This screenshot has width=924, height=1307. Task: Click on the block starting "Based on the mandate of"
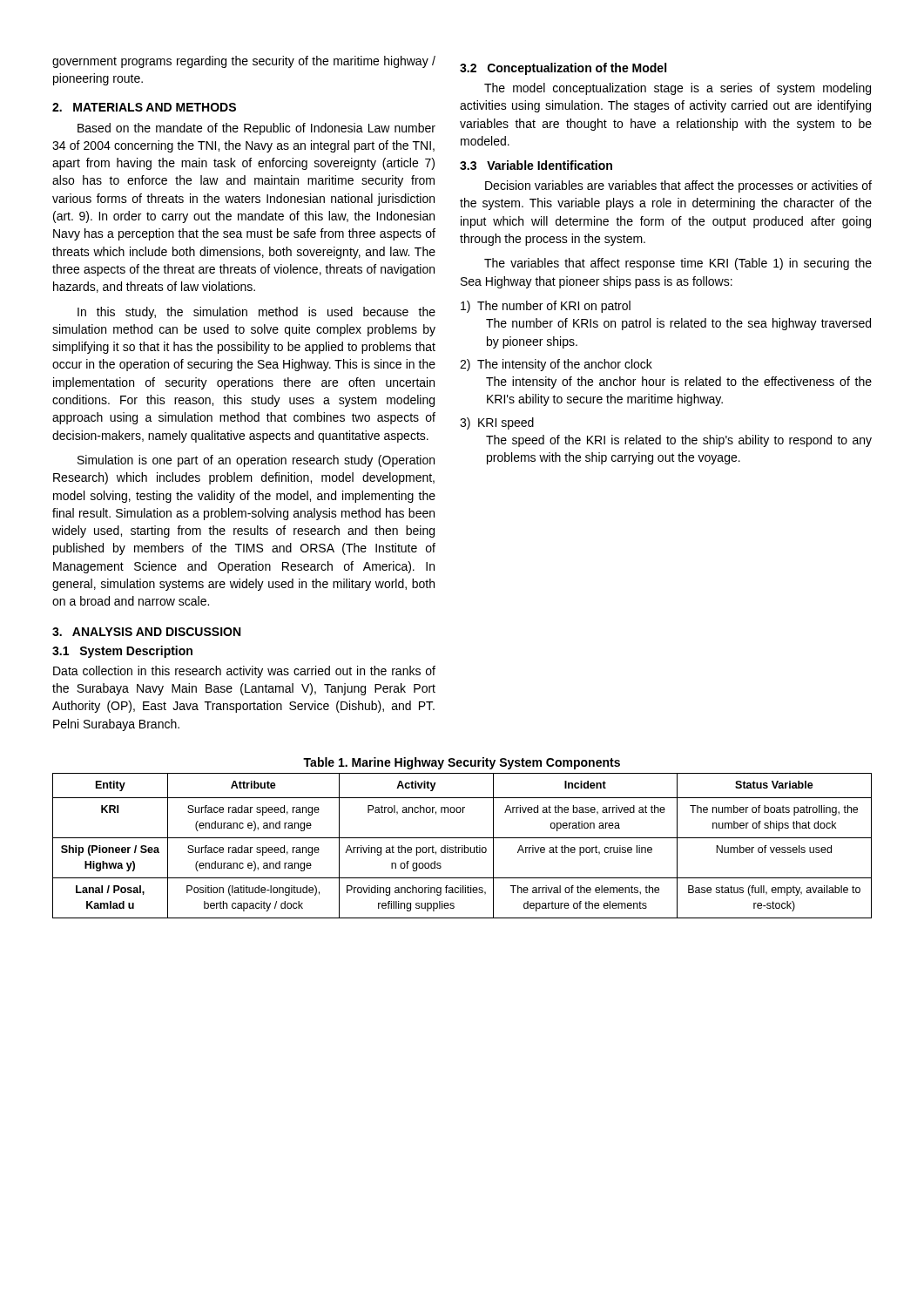pyautogui.click(x=244, y=207)
